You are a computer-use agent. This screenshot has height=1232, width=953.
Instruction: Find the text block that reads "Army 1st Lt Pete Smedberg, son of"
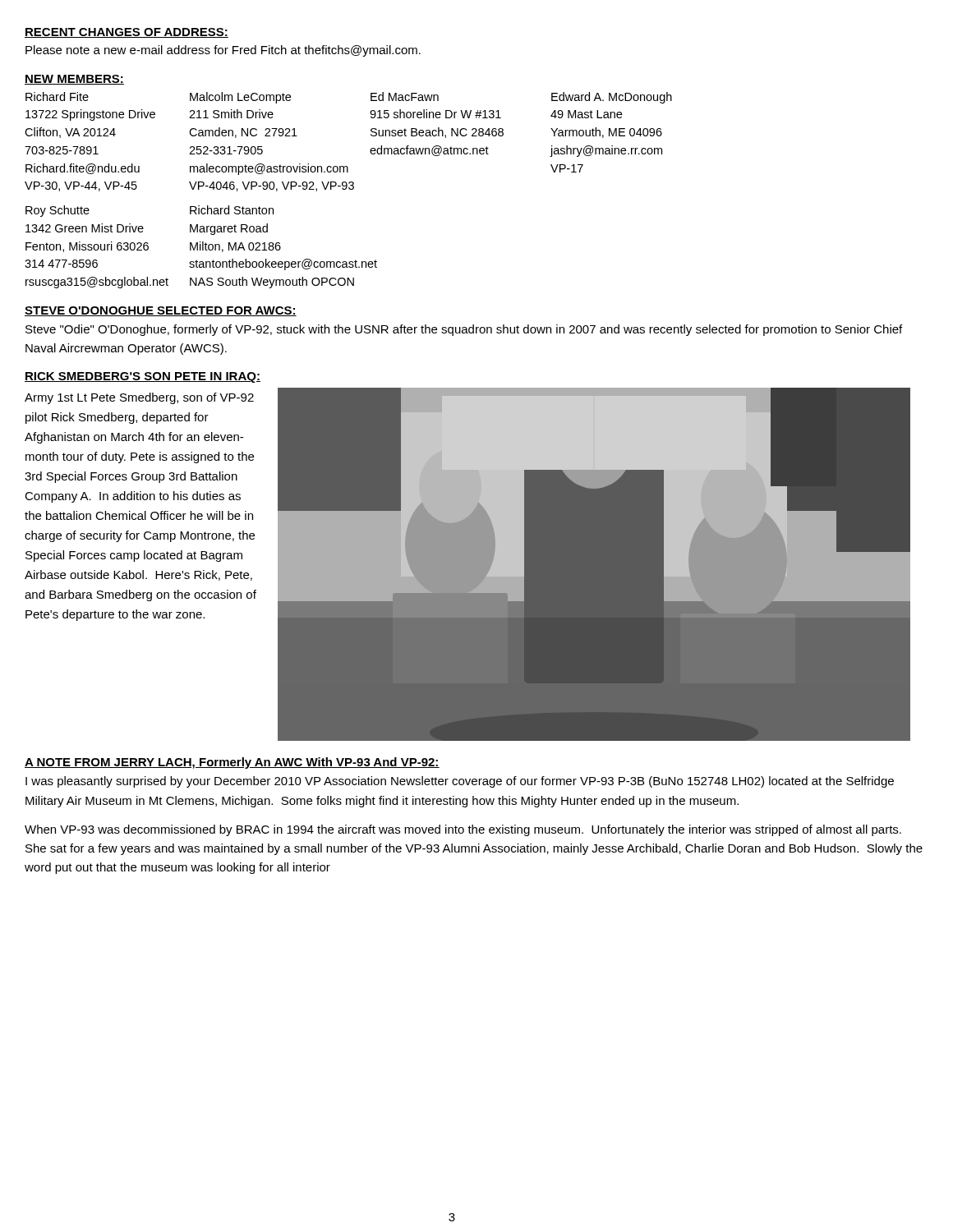[x=140, y=506]
